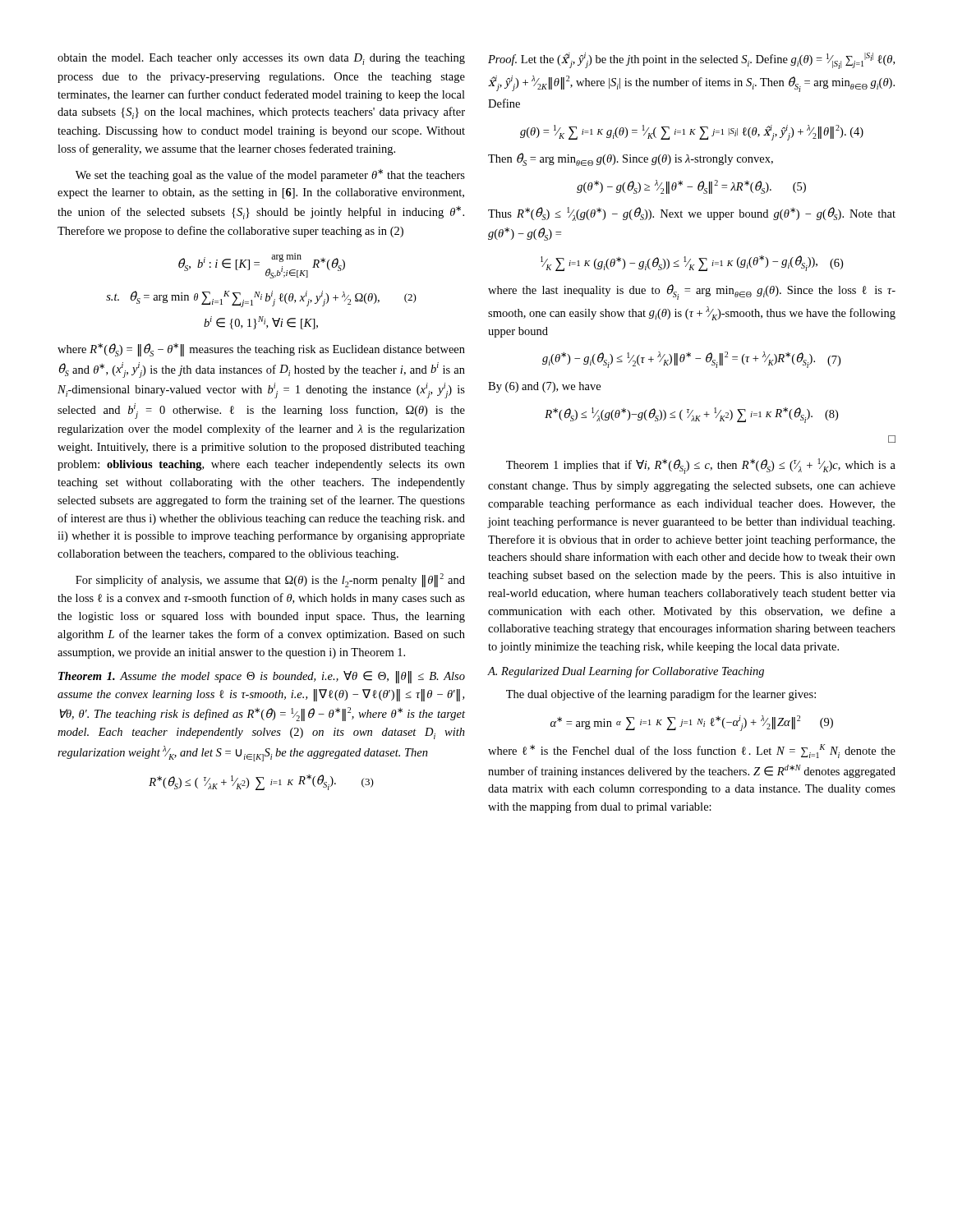Find the text block with the text "By (6) and"
This screenshot has height=1232, width=953.
click(x=544, y=387)
